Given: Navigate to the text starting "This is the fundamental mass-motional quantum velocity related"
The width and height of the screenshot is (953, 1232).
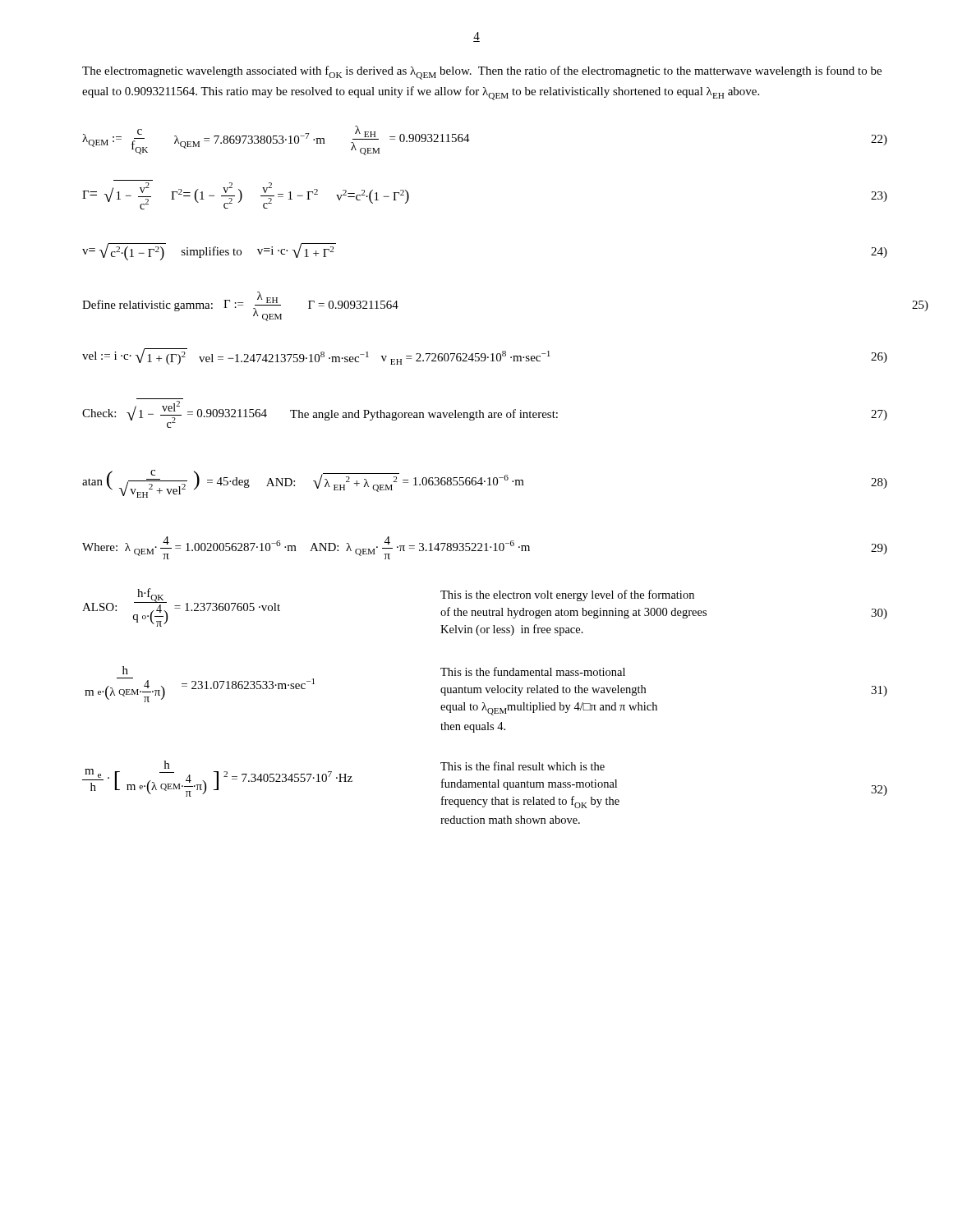Looking at the screenshot, I should click(x=549, y=699).
